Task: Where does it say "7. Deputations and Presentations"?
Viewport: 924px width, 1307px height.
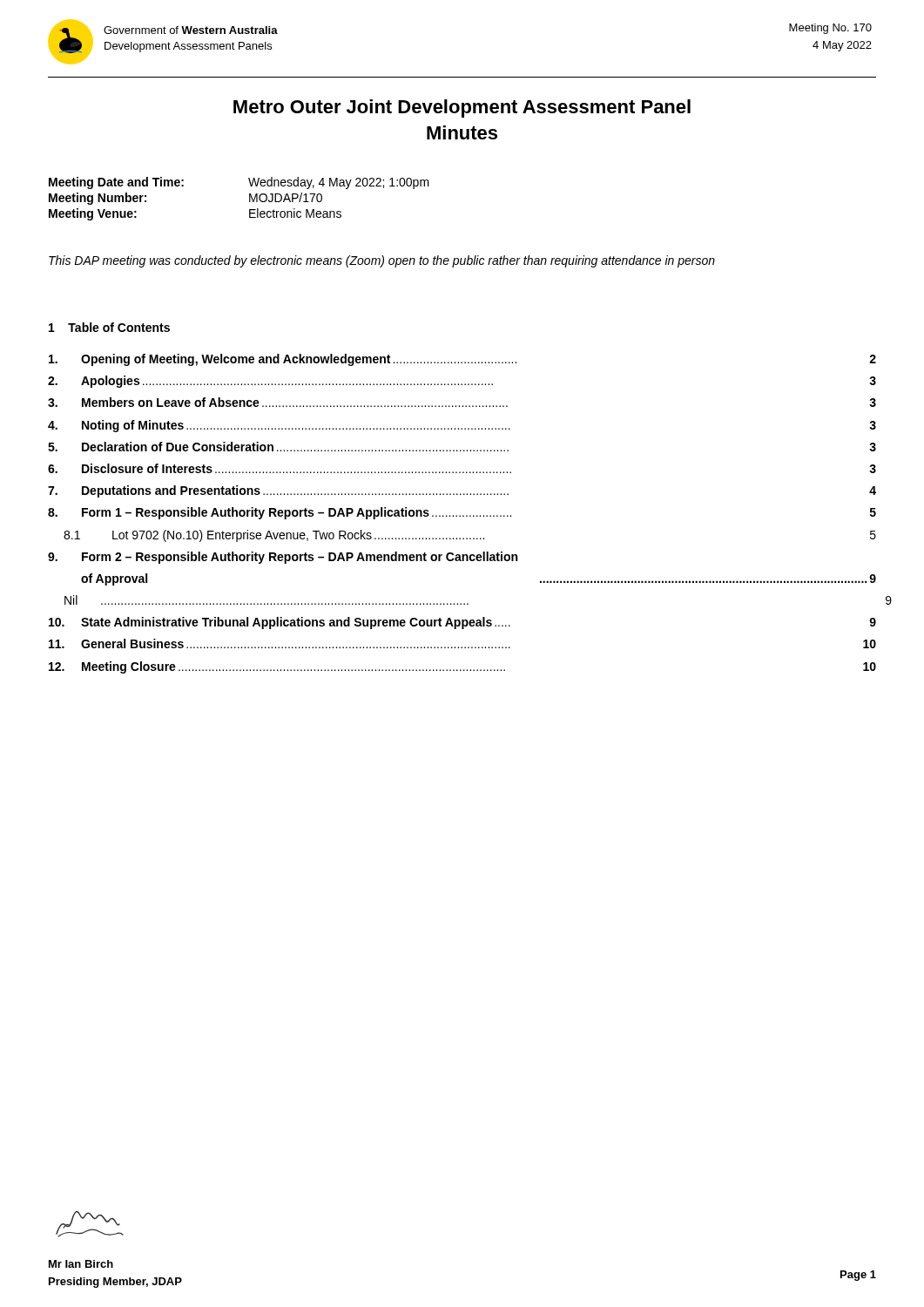Action: [x=462, y=491]
